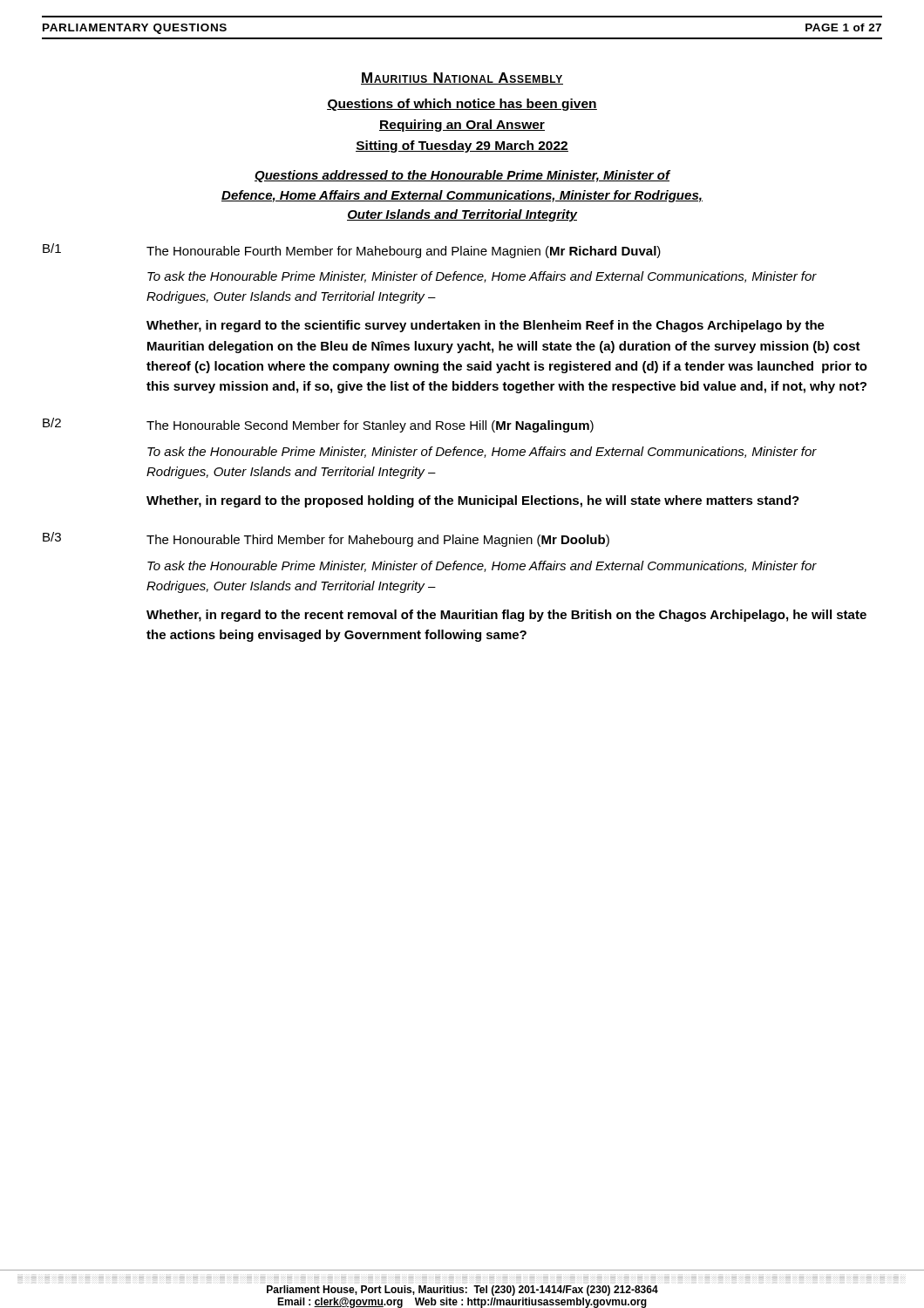
Task: Where is the passage that starts "B/1 The Honourable Fourth Member for"?
Action: point(462,318)
